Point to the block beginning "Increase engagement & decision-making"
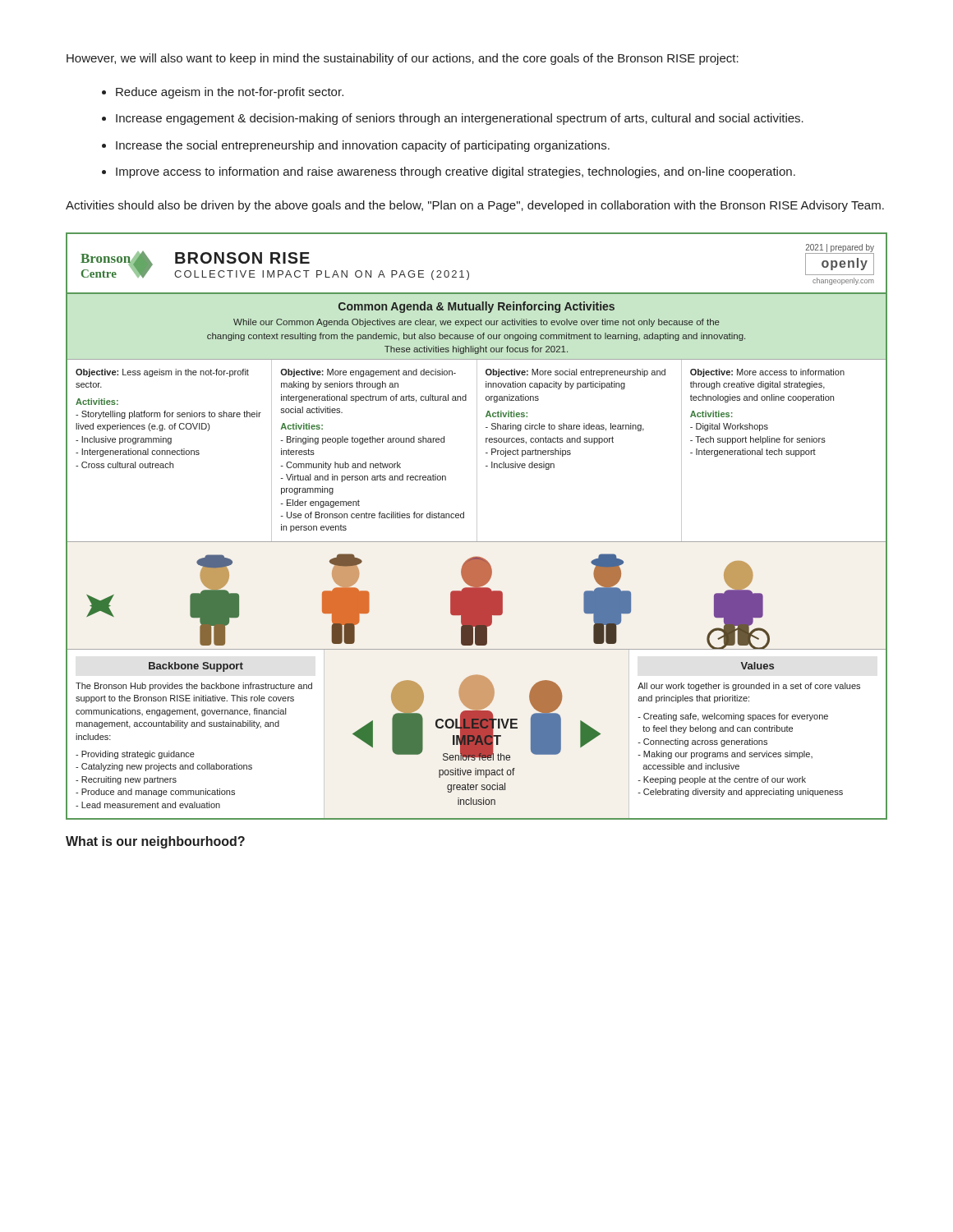This screenshot has height=1232, width=953. click(460, 118)
